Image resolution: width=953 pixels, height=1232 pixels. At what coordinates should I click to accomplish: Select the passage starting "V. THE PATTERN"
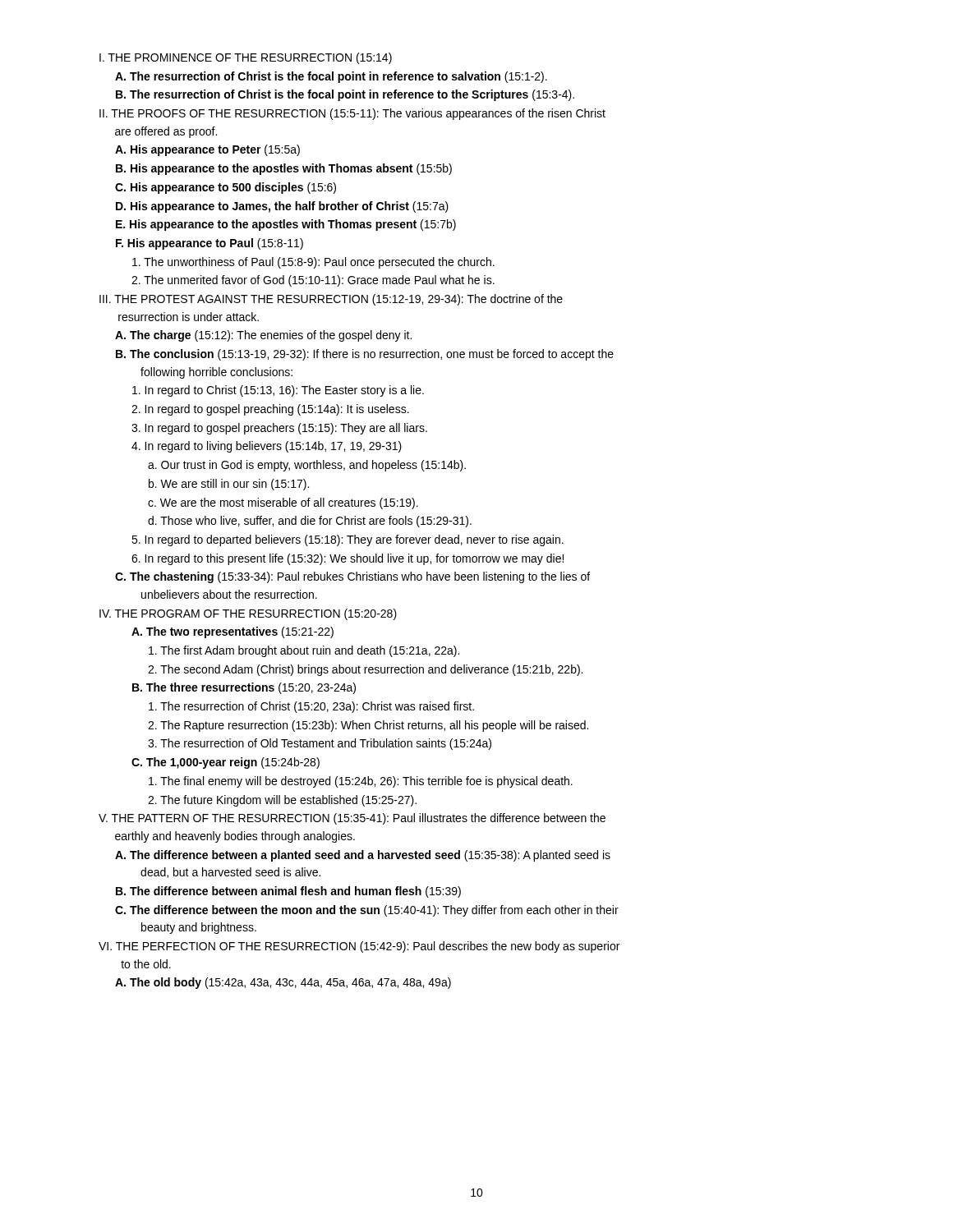coord(352,827)
